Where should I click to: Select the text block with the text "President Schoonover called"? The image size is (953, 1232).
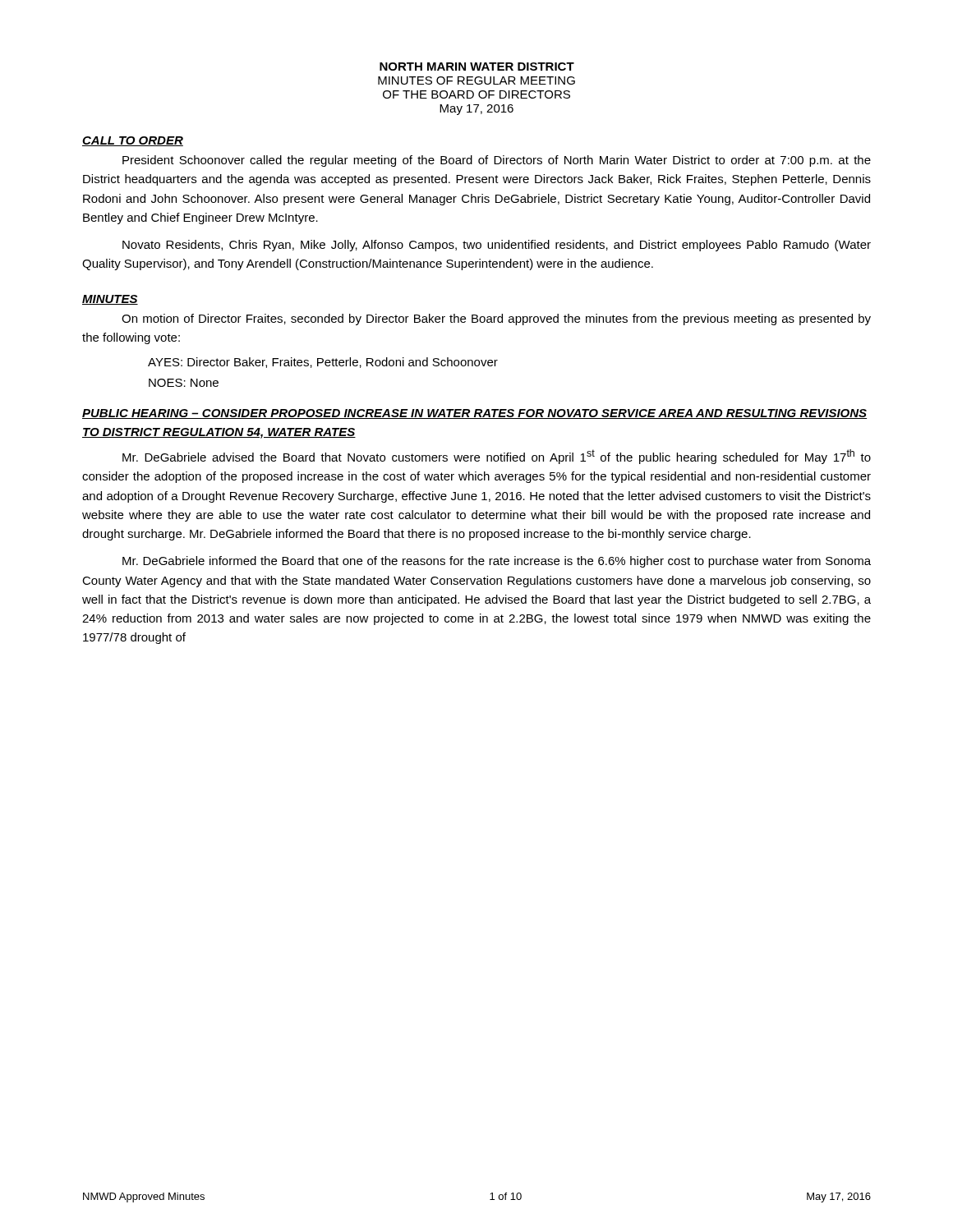click(476, 188)
